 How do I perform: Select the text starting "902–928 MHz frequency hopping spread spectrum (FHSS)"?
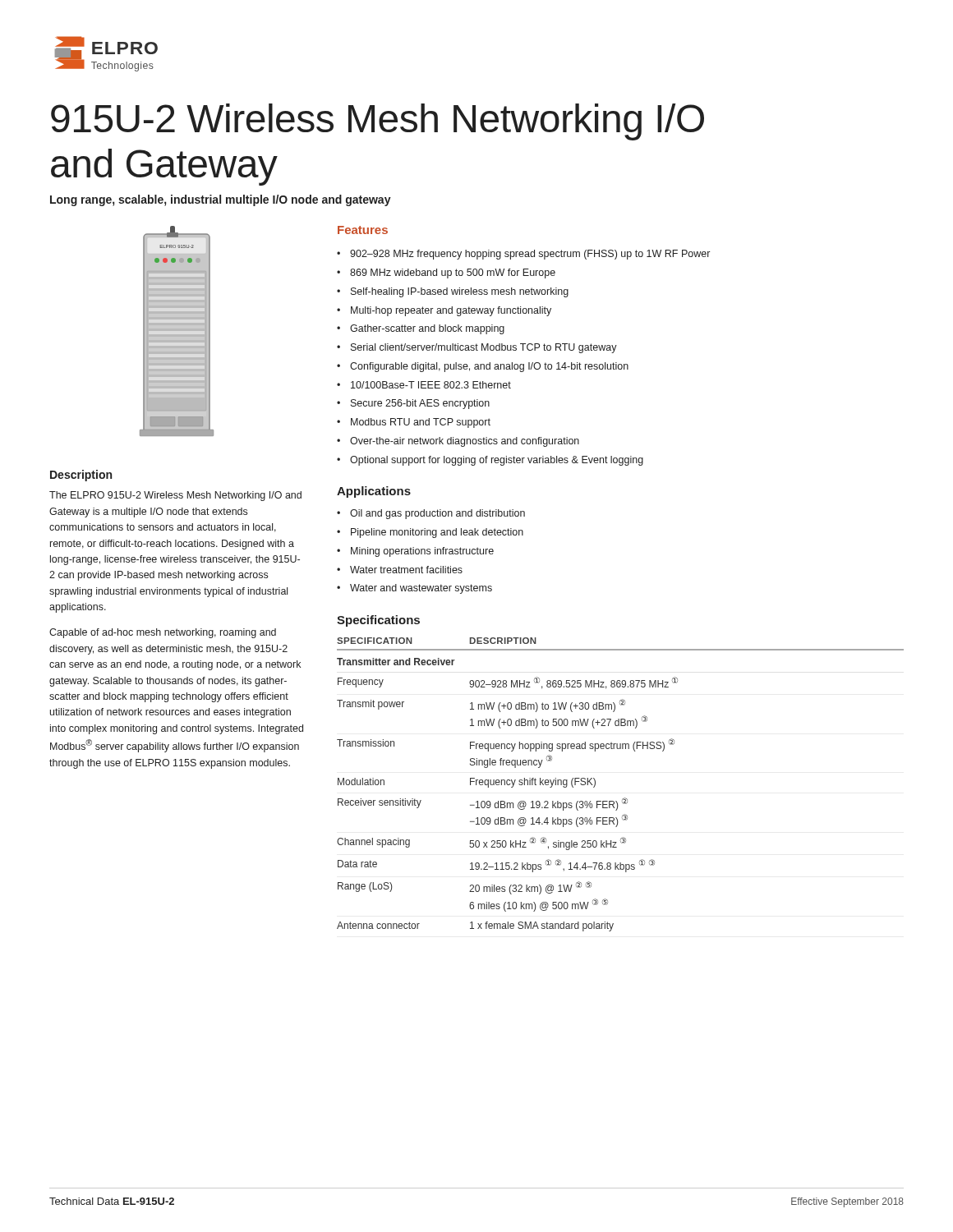[530, 254]
